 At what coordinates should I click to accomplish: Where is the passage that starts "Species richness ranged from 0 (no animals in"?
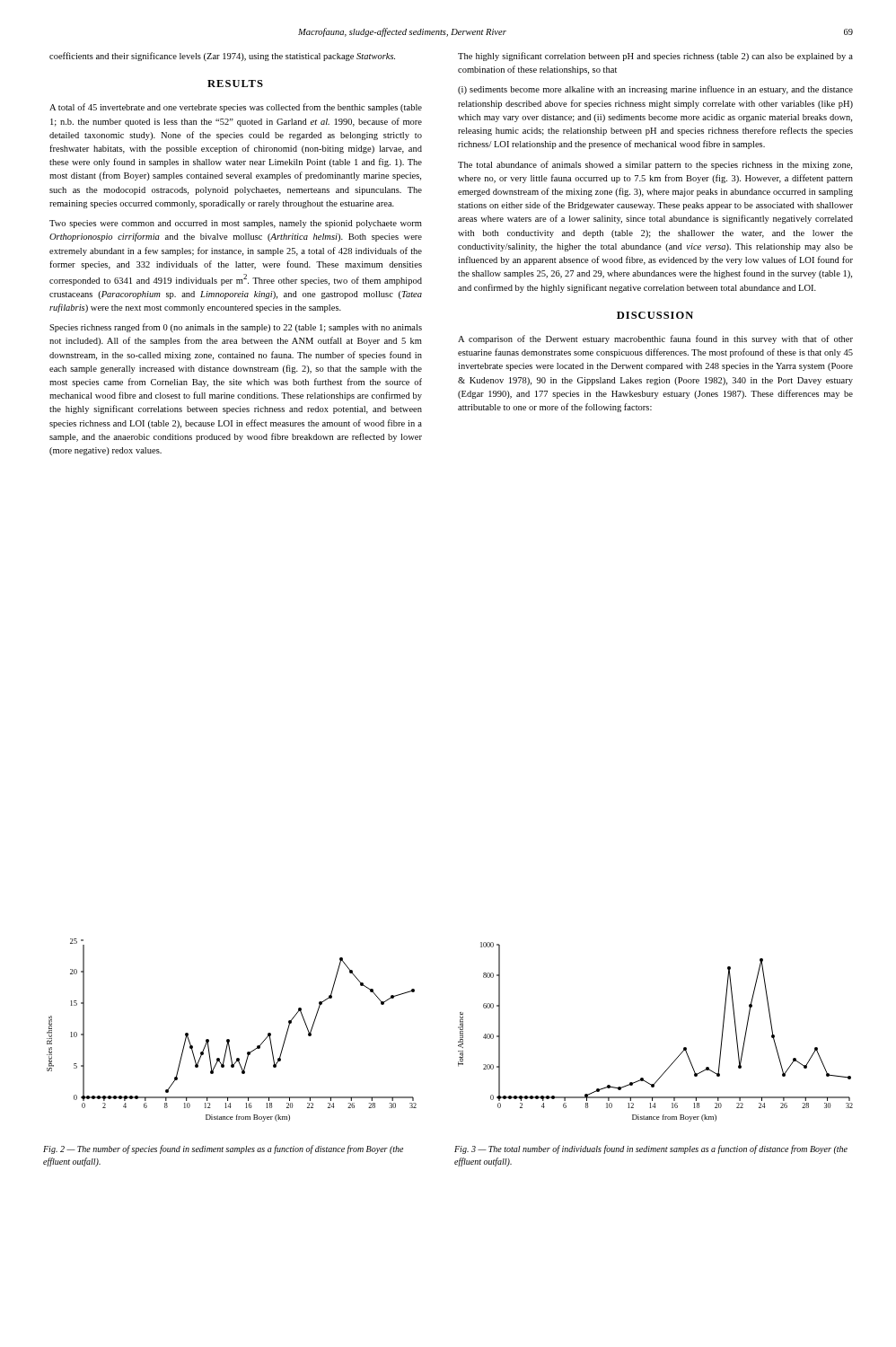tap(236, 389)
